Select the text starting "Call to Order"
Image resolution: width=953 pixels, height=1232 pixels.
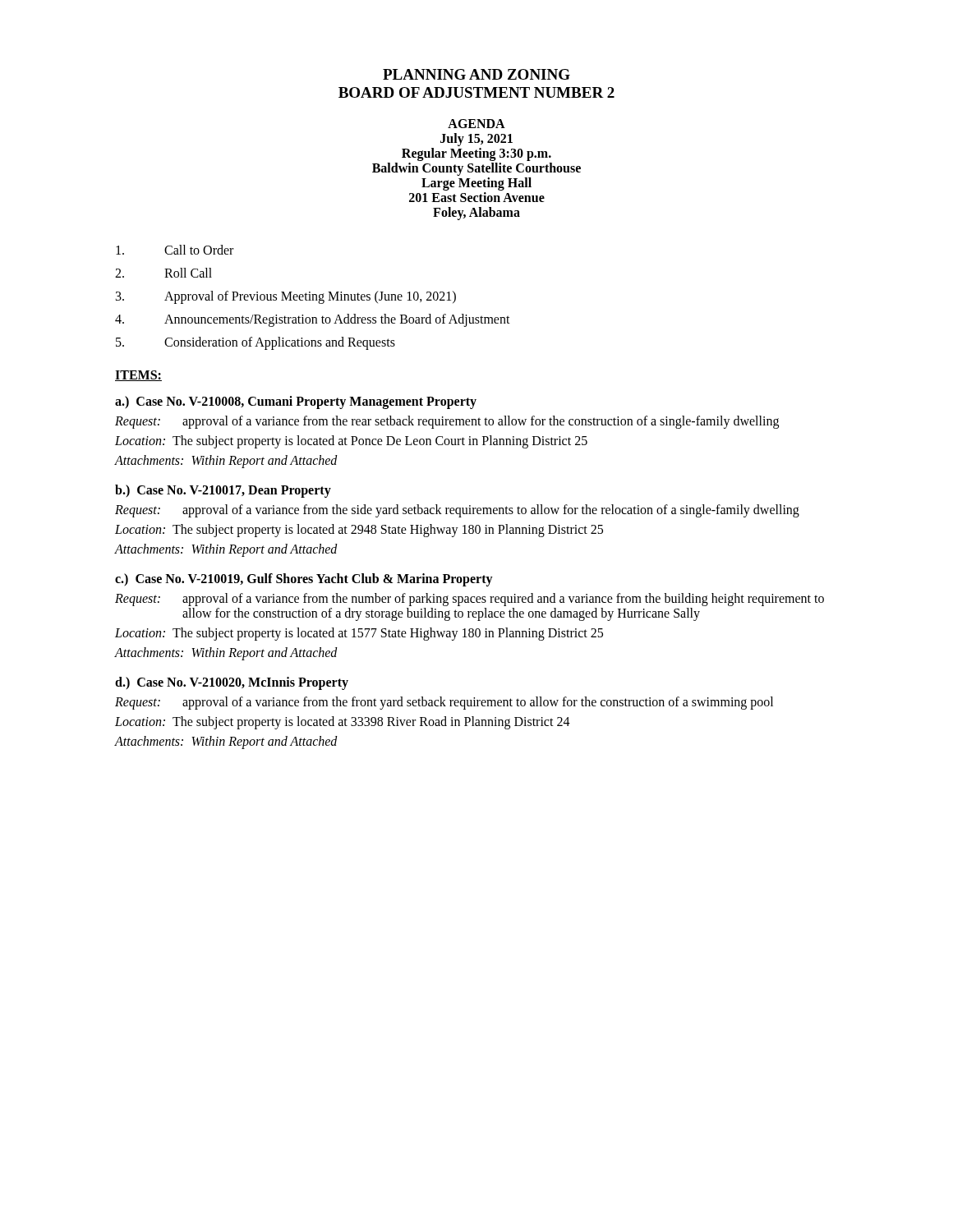click(x=175, y=250)
